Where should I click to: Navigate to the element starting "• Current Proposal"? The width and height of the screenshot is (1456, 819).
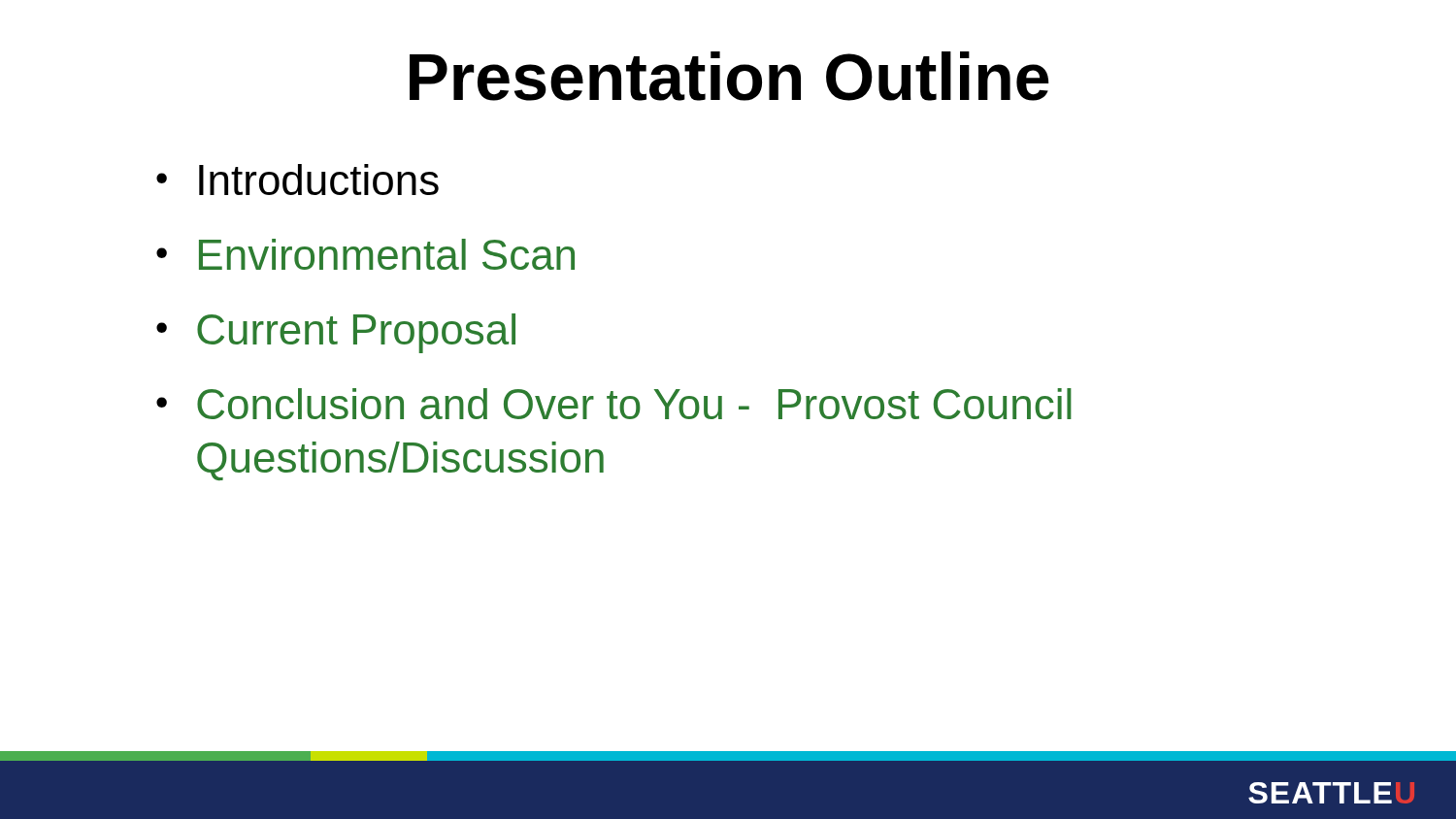(337, 329)
